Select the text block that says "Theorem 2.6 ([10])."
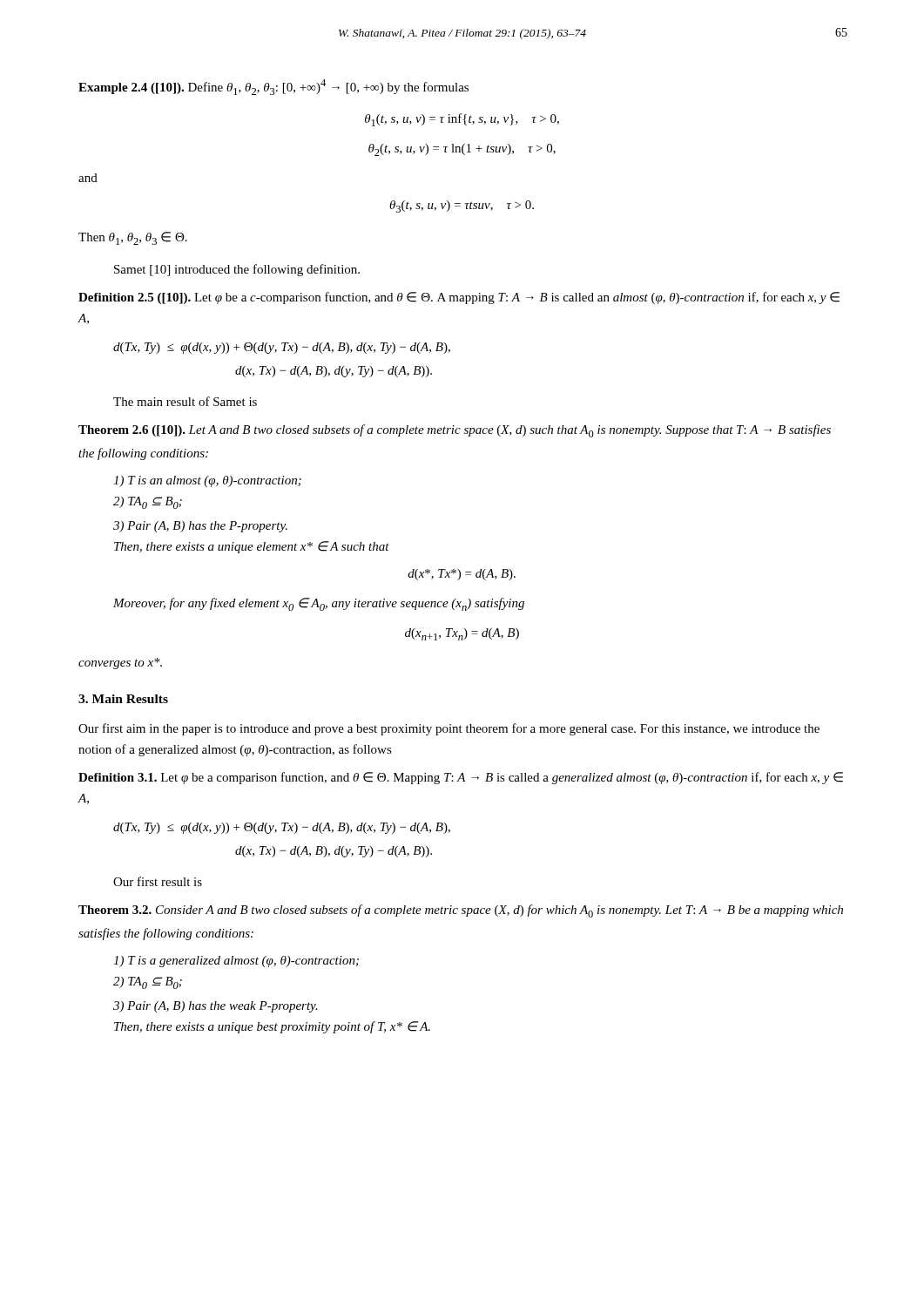The image size is (924, 1307). click(455, 441)
